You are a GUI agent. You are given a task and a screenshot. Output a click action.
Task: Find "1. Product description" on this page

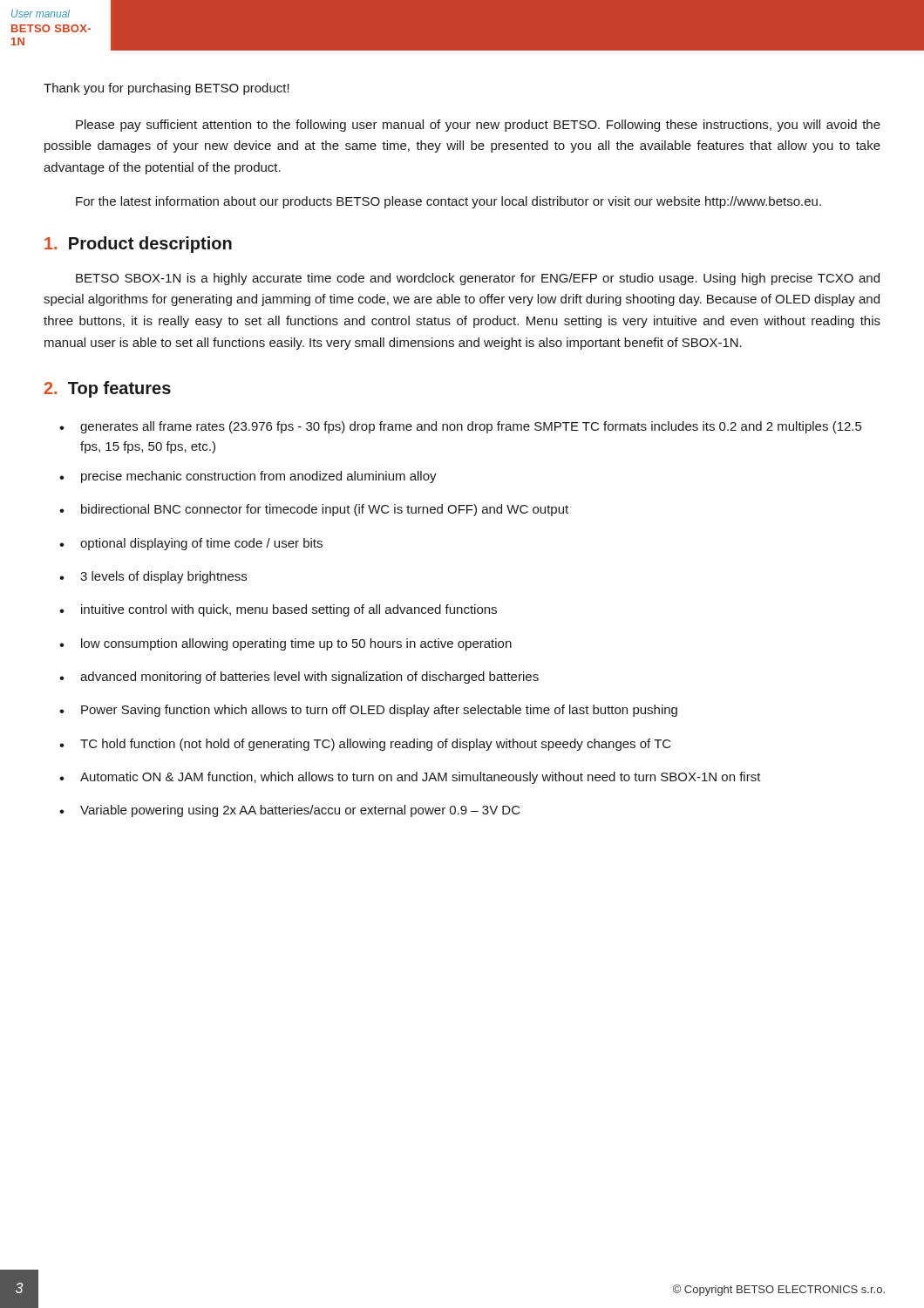pos(138,243)
